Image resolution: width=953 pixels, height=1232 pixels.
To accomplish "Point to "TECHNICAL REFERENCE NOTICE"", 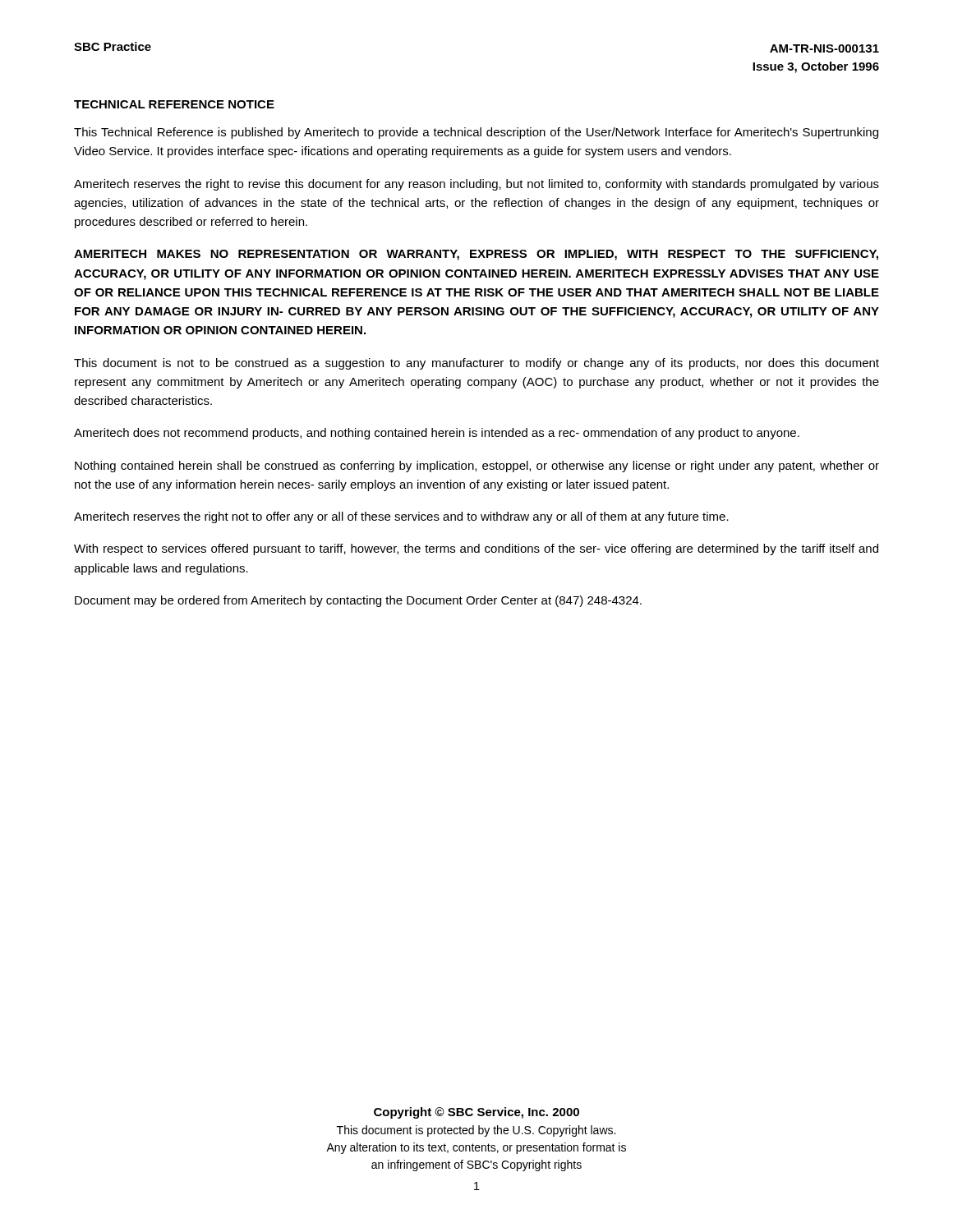I will (x=174, y=104).
